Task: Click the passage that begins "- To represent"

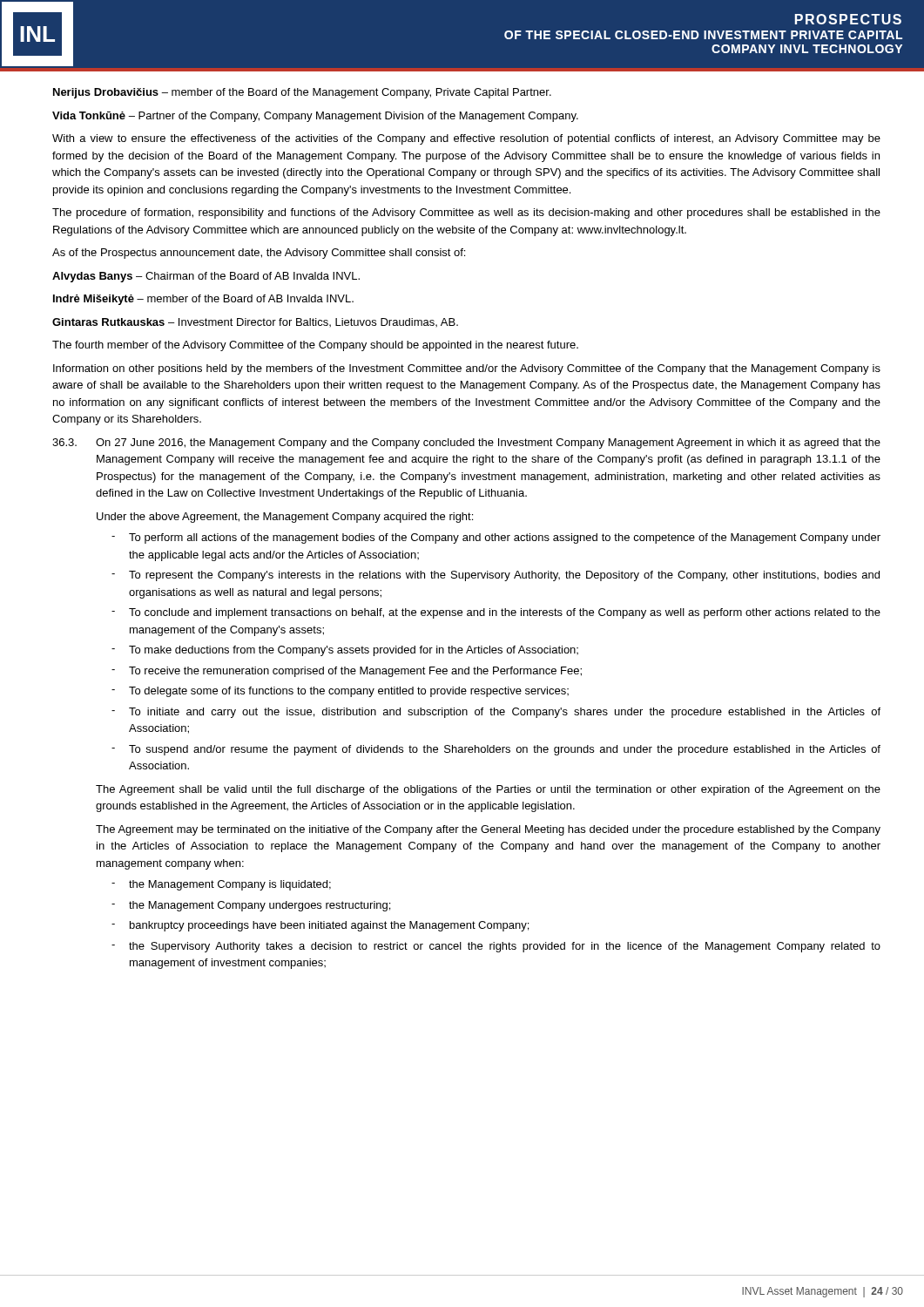Action: click(x=496, y=583)
